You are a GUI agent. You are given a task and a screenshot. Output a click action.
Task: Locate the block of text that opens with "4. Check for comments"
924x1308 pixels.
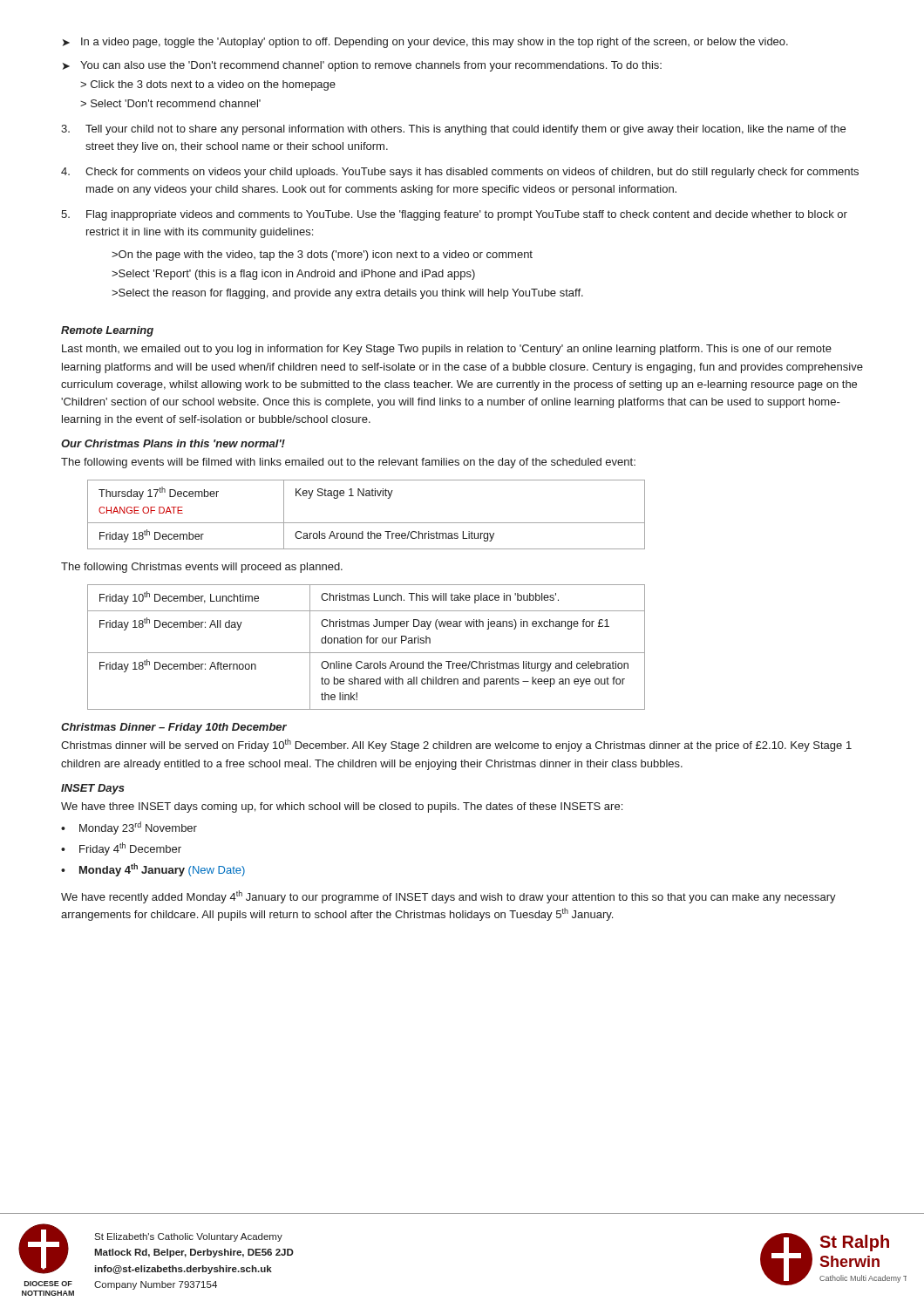click(x=462, y=180)
